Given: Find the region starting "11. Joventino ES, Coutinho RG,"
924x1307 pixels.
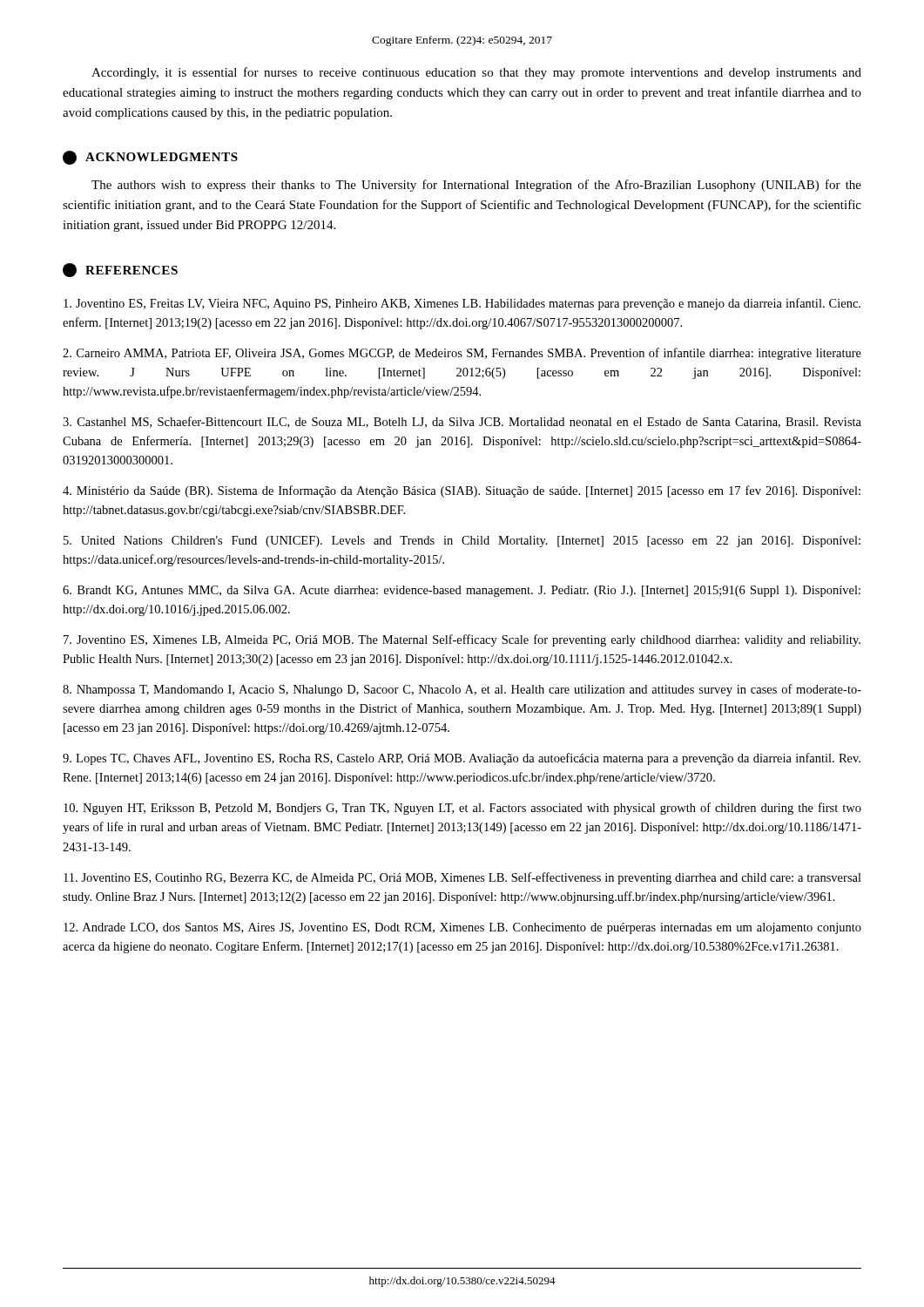Looking at the screenshot, I should tap(462, 887).
